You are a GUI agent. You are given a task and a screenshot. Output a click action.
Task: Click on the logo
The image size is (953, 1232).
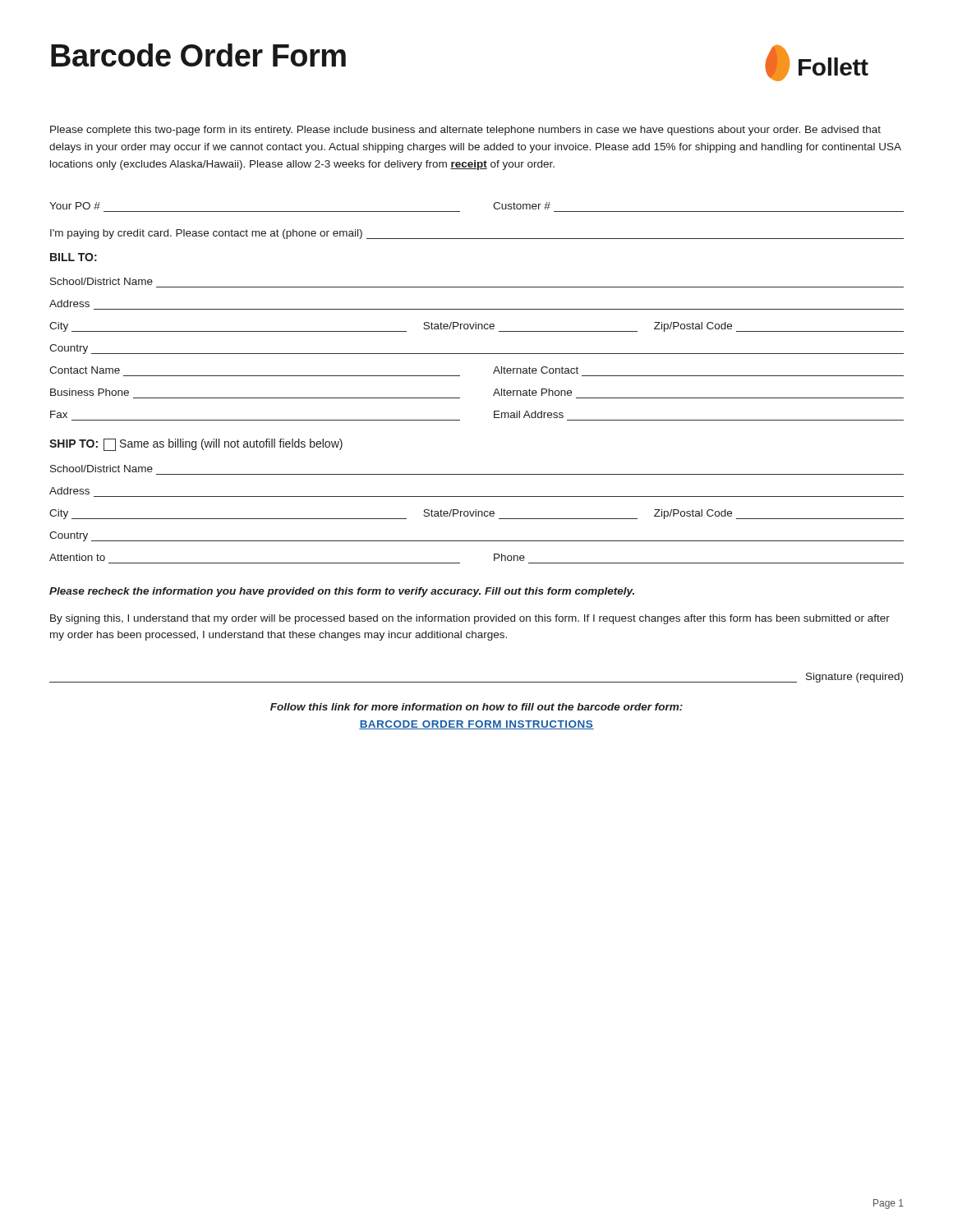tap(830, 69)
